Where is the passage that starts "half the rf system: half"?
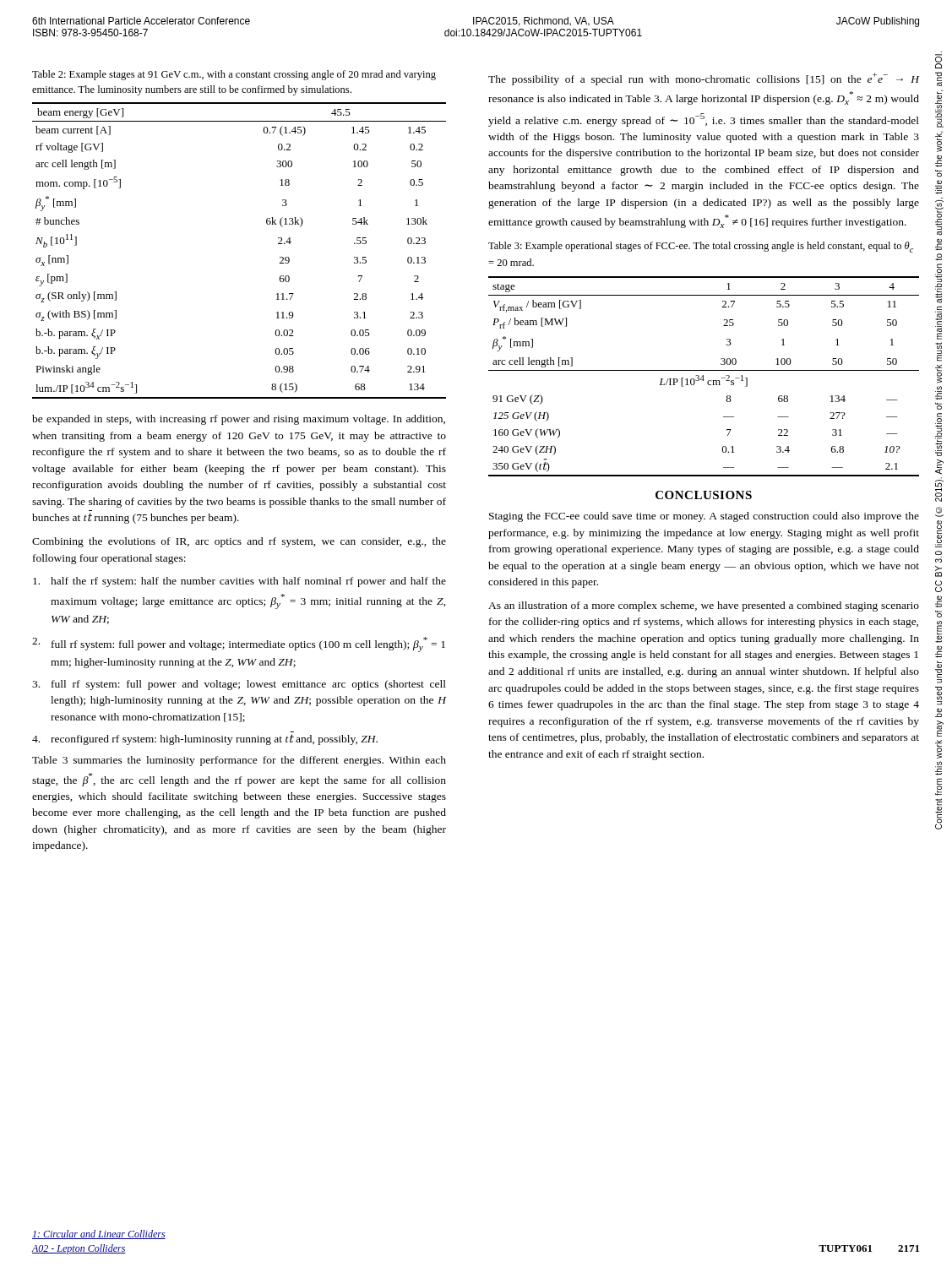The height and width of the screenshot is (1267, 952). click(x=239, y=600)
